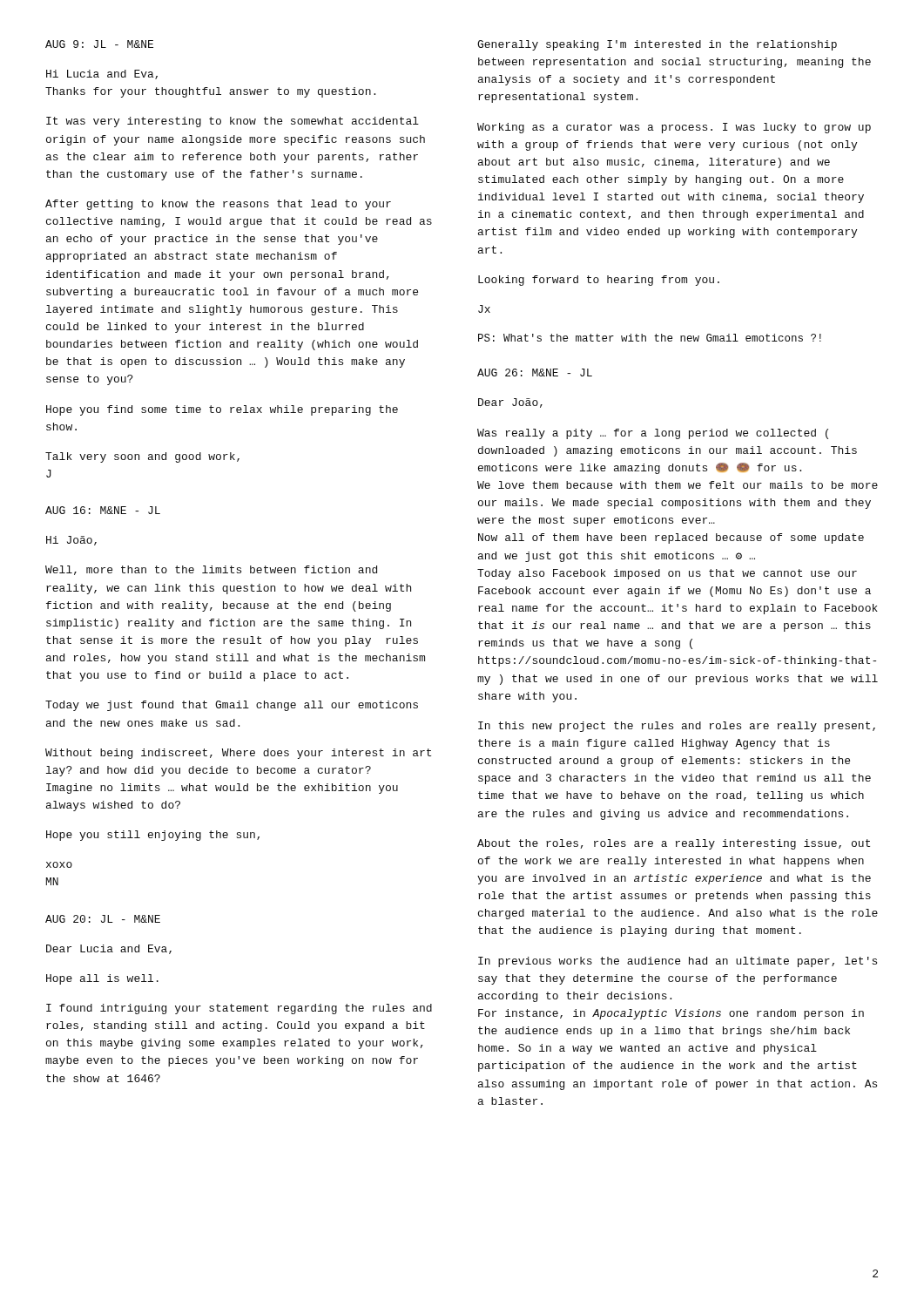Click the passage that begins "Generally speaking I'm interested in"
The width and height of the screenshot is (924, 1307).
click(674, 71)
